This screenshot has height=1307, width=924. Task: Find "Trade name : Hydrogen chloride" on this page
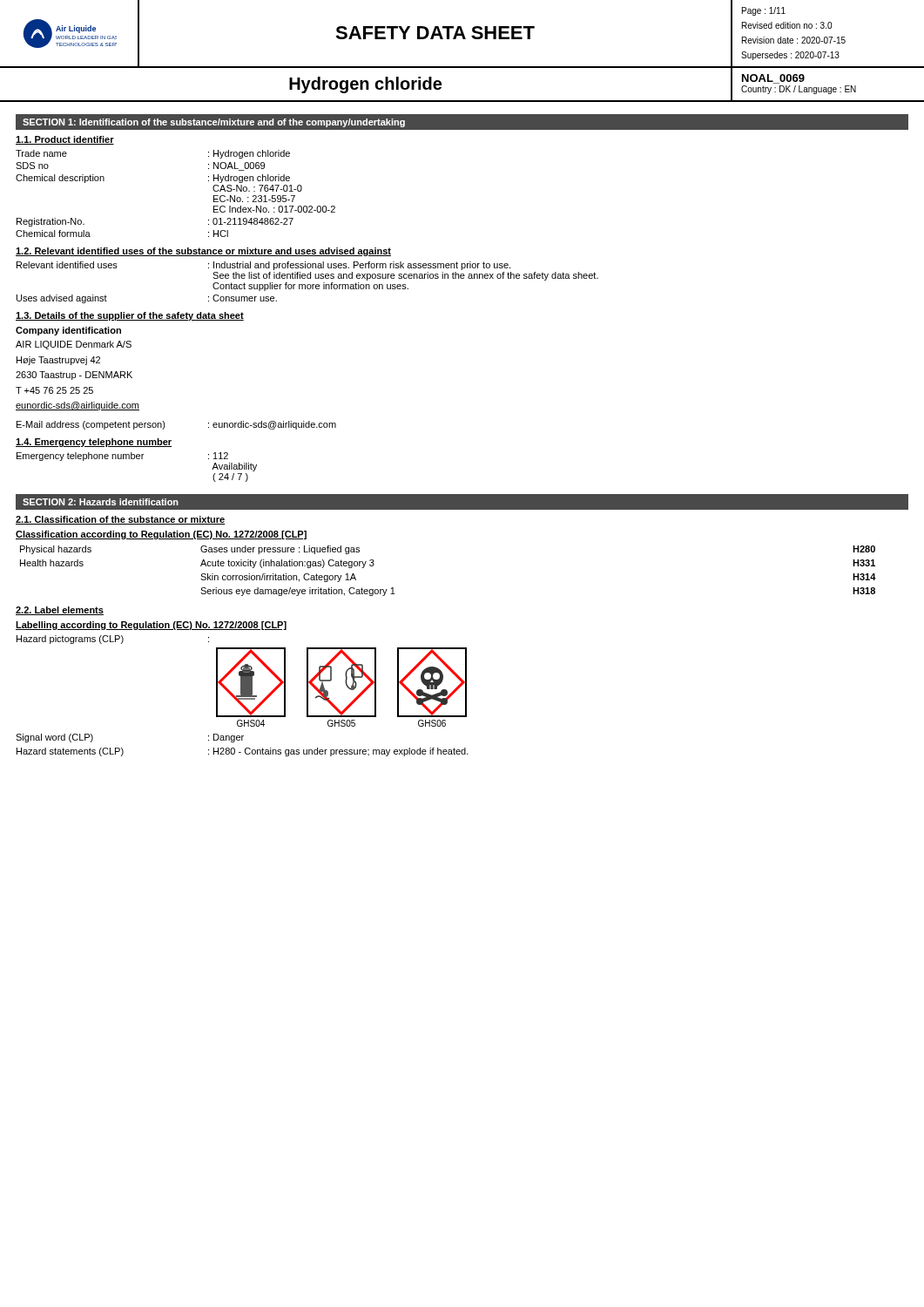point(45,154)
